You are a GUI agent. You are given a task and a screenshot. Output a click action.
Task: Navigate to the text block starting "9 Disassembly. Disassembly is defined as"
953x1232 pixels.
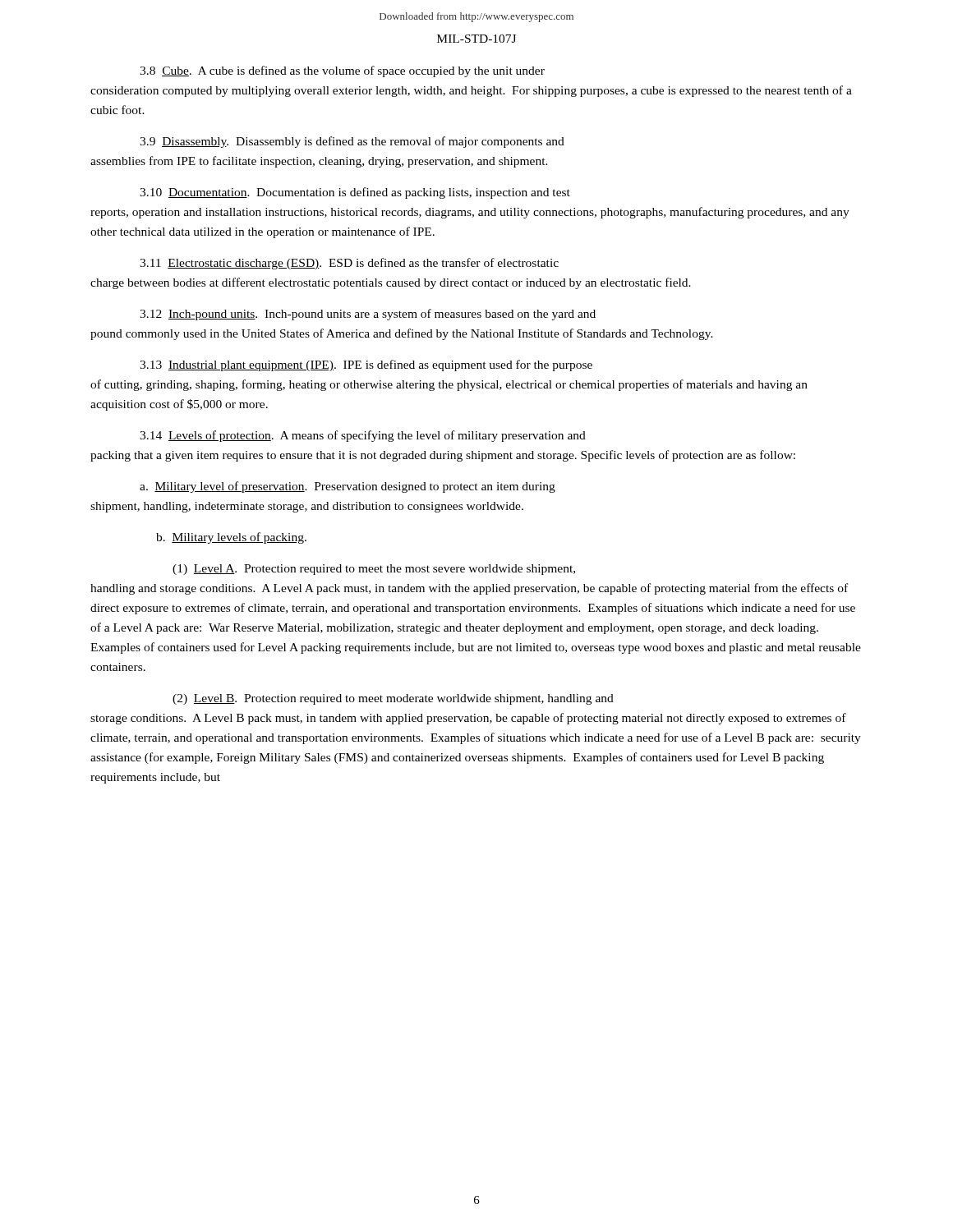pyautogui.click(x=476, y=150)
